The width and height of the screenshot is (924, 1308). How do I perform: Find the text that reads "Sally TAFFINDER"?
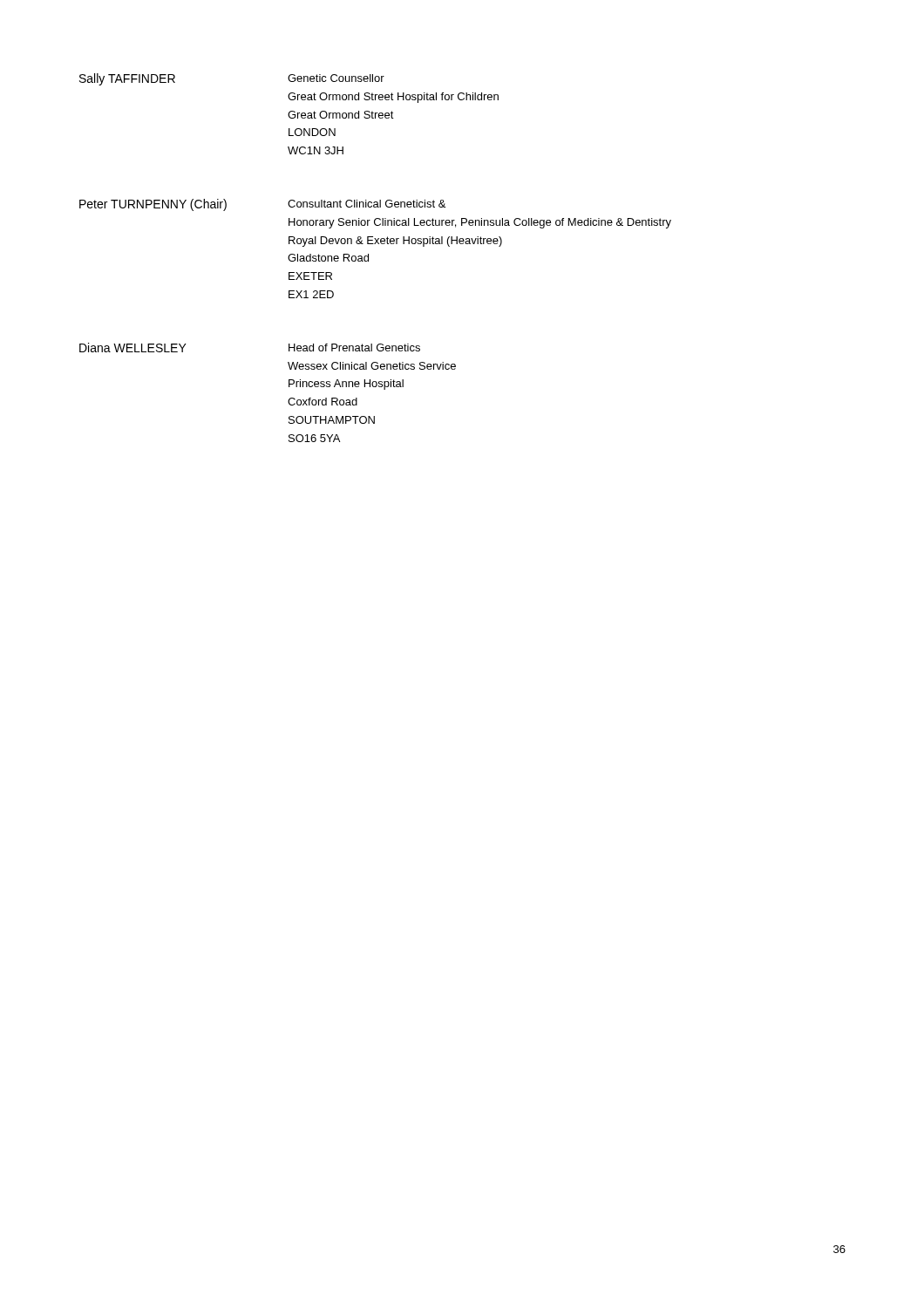127,78
